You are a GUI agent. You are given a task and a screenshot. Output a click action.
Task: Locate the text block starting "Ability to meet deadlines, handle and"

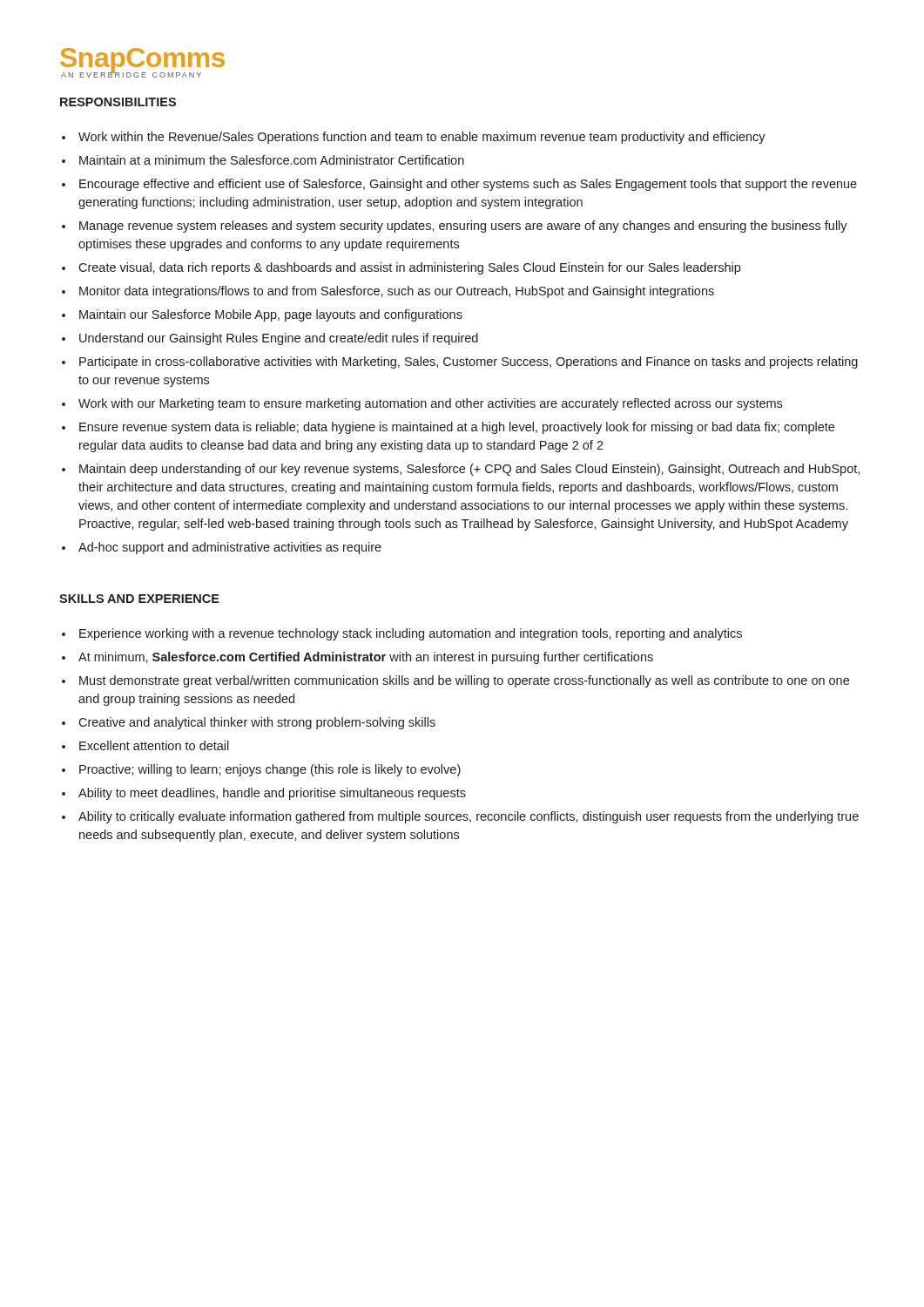[470, 794]
